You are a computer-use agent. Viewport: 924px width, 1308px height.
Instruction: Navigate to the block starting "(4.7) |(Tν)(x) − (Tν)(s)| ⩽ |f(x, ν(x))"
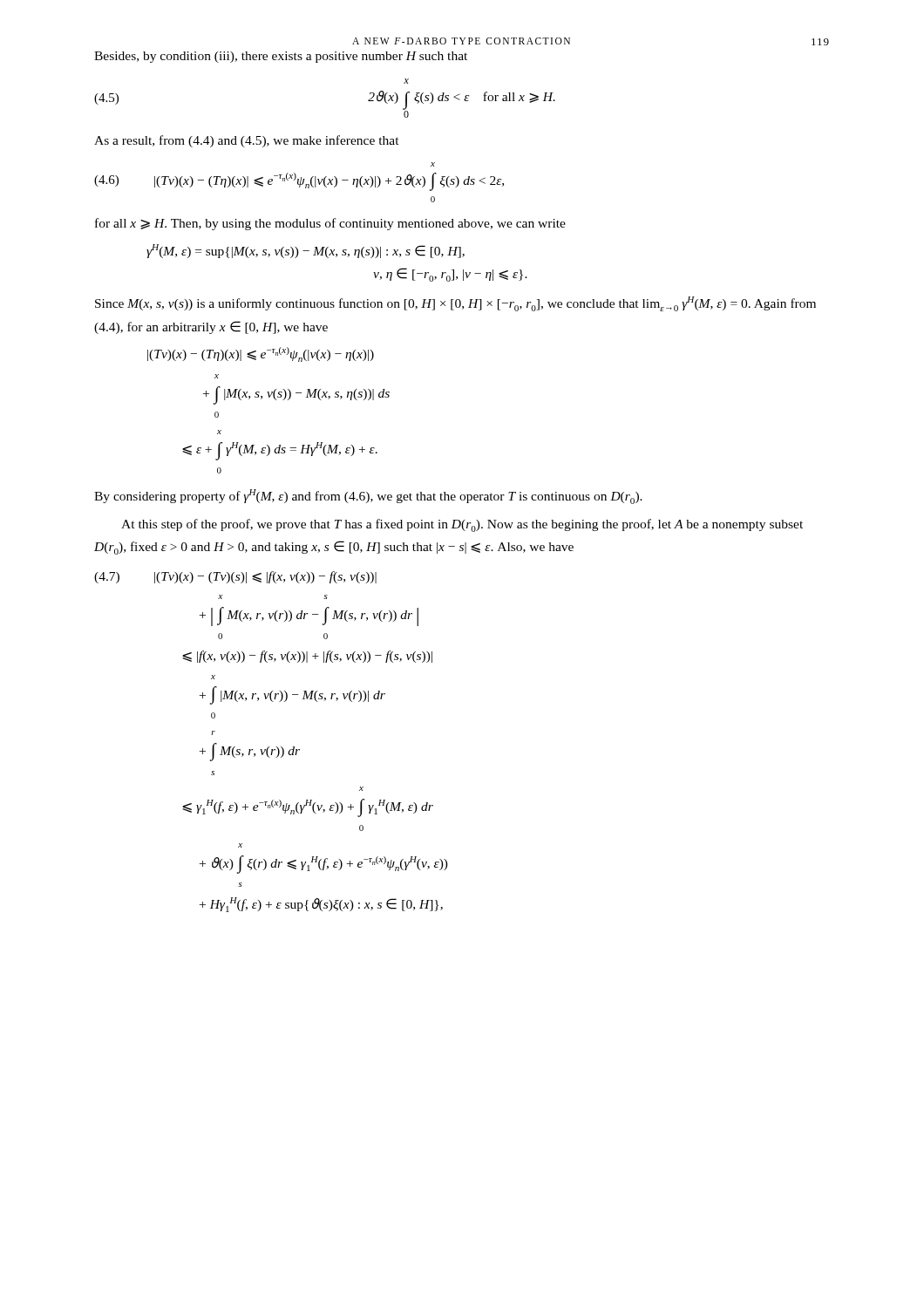pos(235,577)
